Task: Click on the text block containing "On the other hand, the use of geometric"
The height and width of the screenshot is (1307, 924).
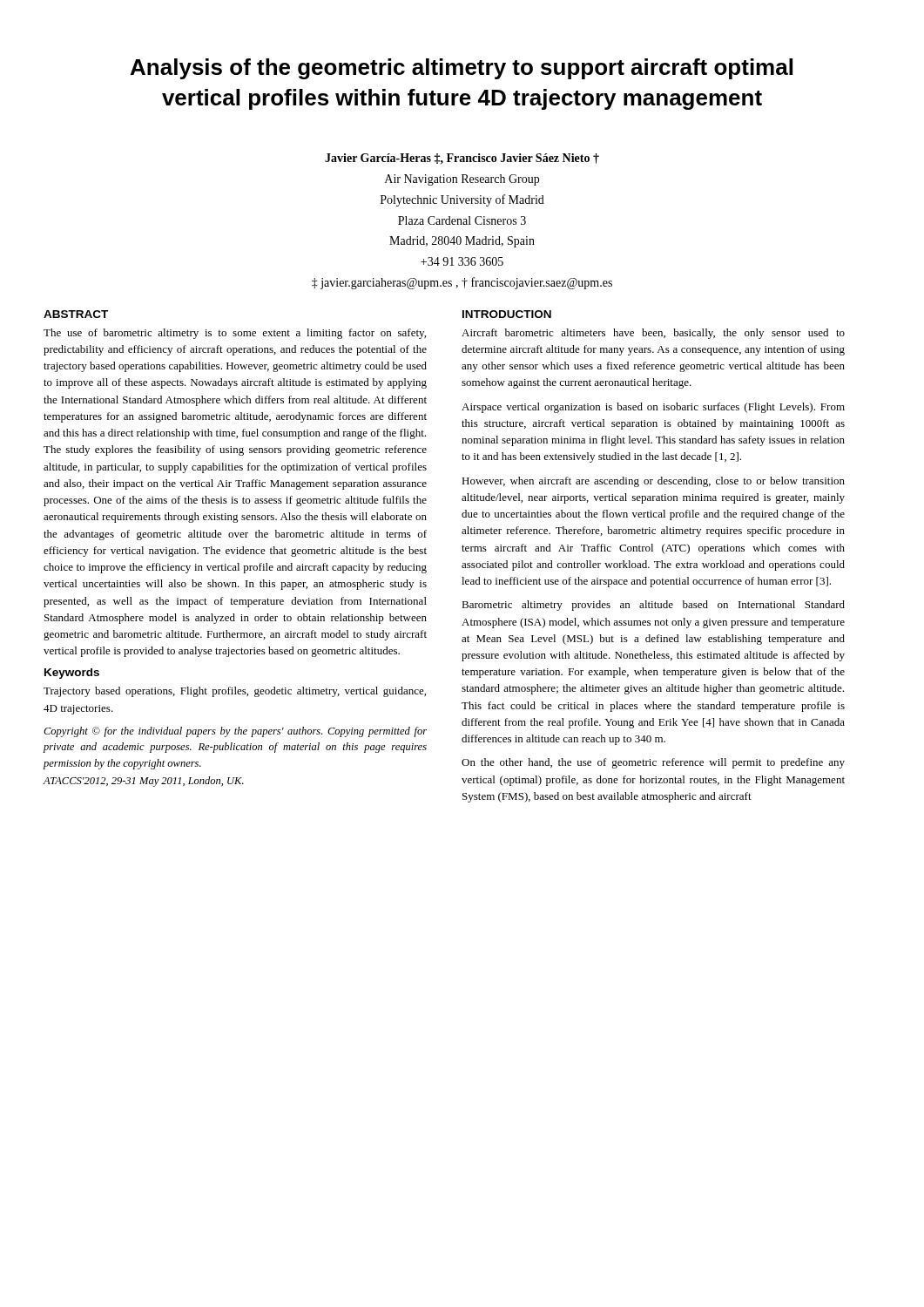Action: click(653, 779)
